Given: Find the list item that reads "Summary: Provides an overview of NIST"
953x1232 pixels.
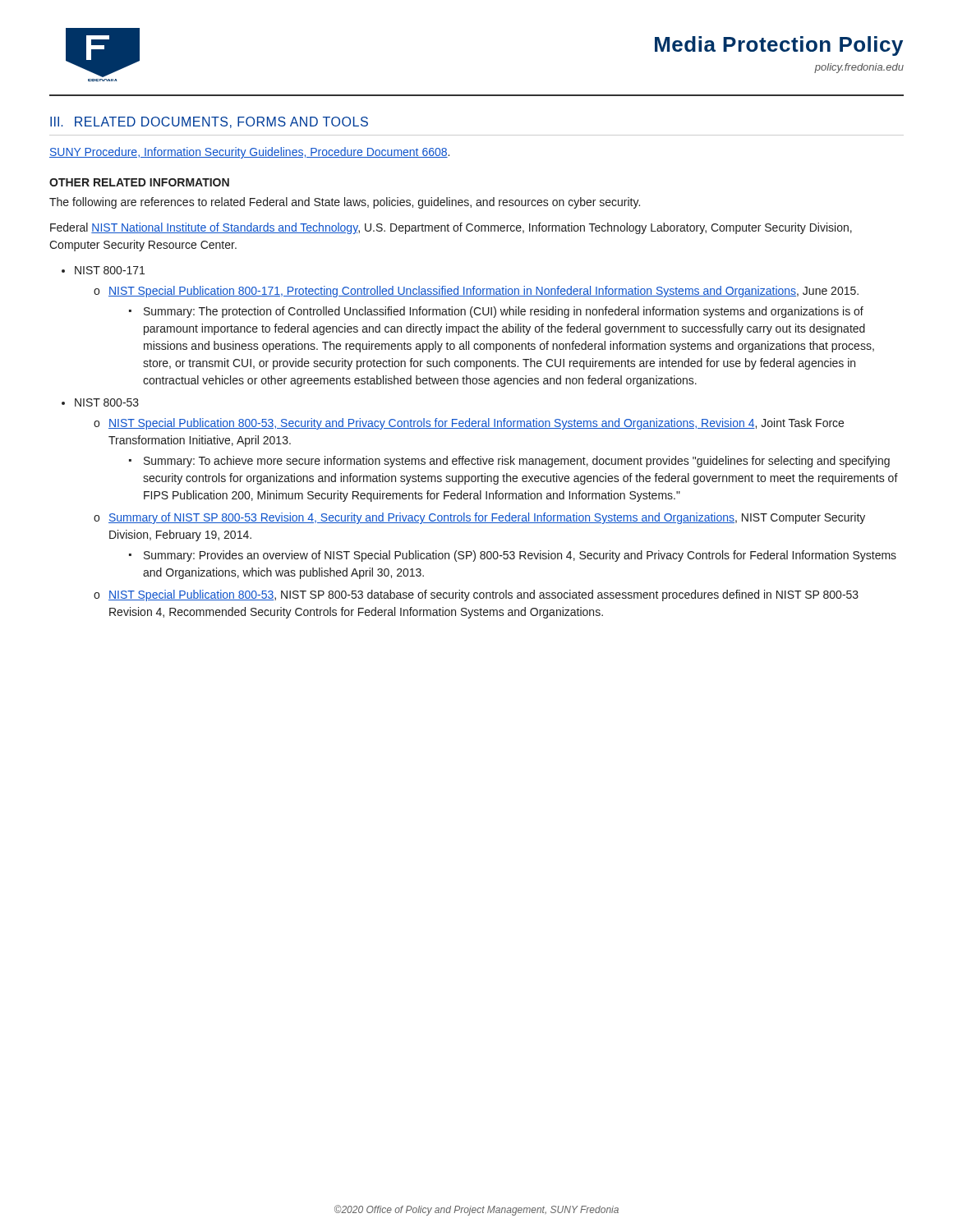Looking at the screenshot, I should pyautogui.click(x=520, y=564).
